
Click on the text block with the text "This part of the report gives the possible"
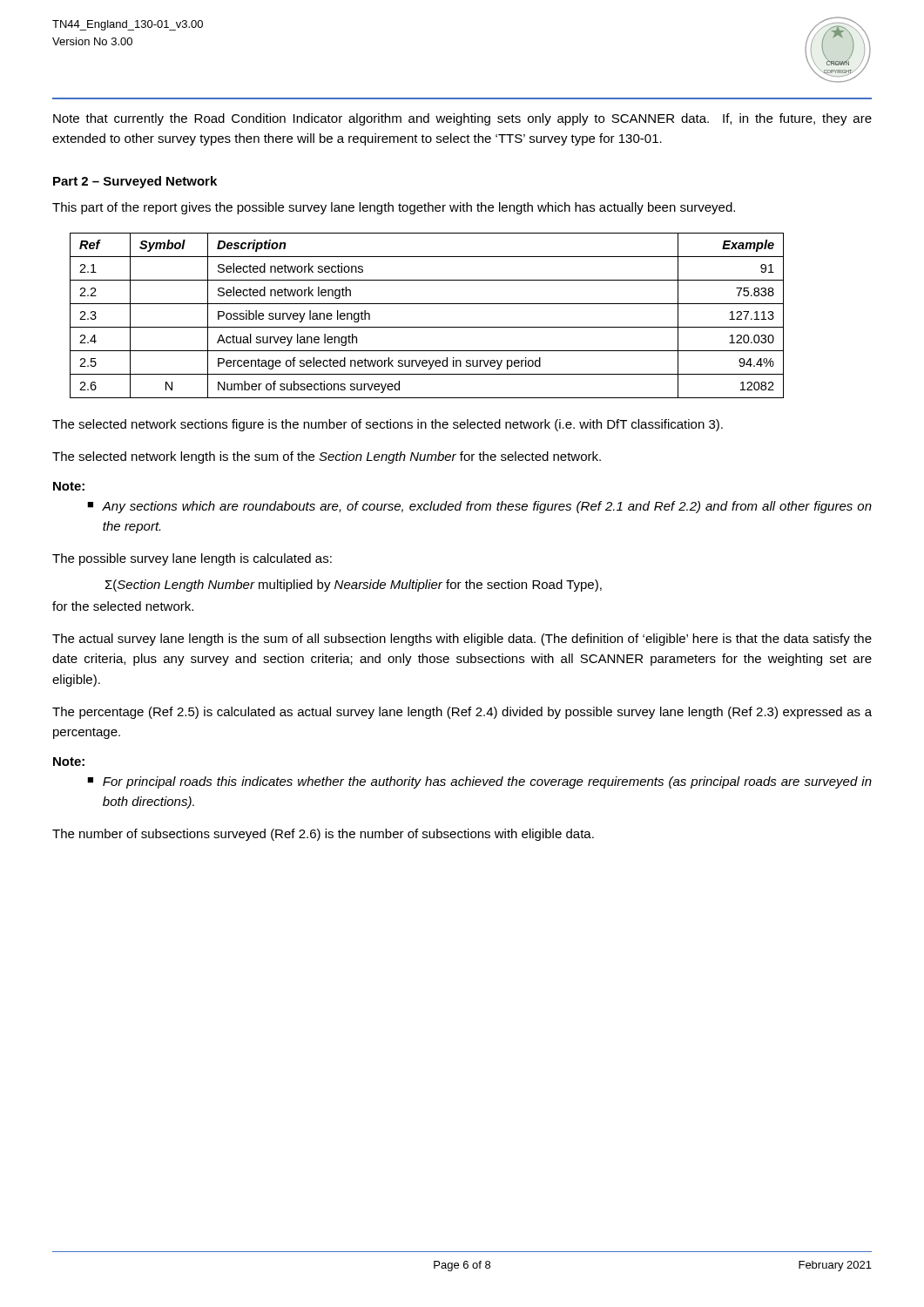(x=394, y=207)
